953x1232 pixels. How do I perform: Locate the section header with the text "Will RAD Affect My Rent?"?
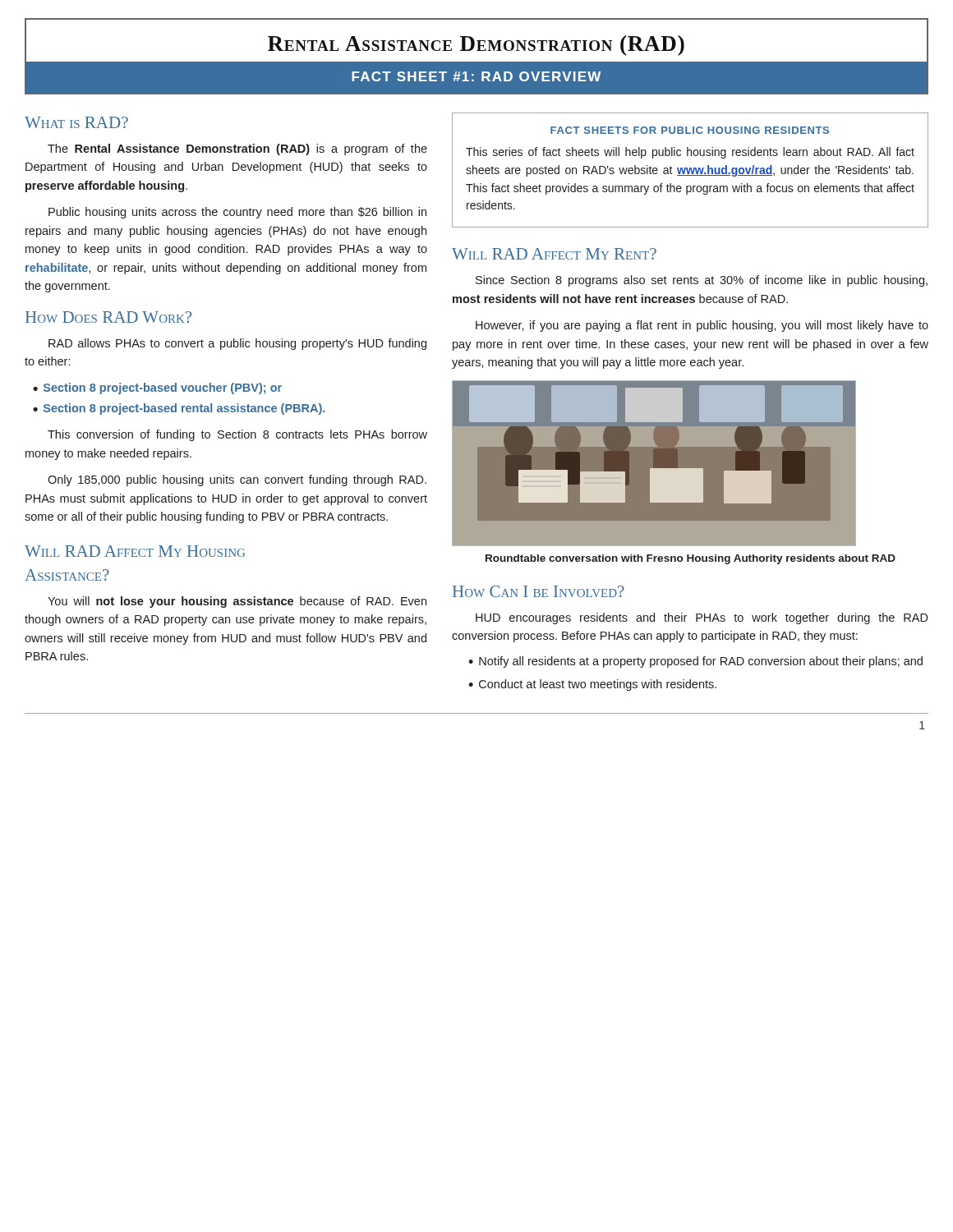[x=554, y=254]
